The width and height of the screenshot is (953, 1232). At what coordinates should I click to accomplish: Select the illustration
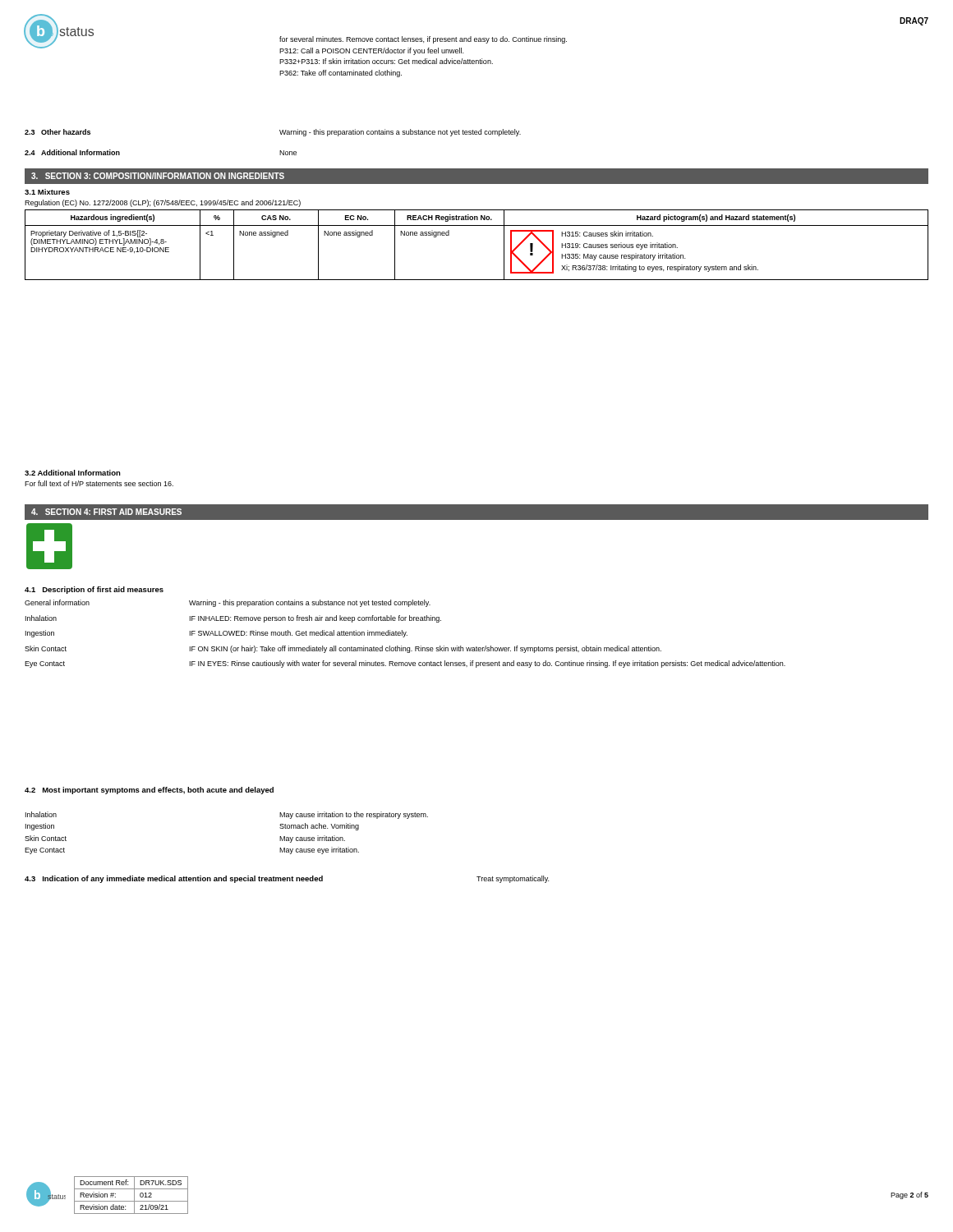[49, 546]
